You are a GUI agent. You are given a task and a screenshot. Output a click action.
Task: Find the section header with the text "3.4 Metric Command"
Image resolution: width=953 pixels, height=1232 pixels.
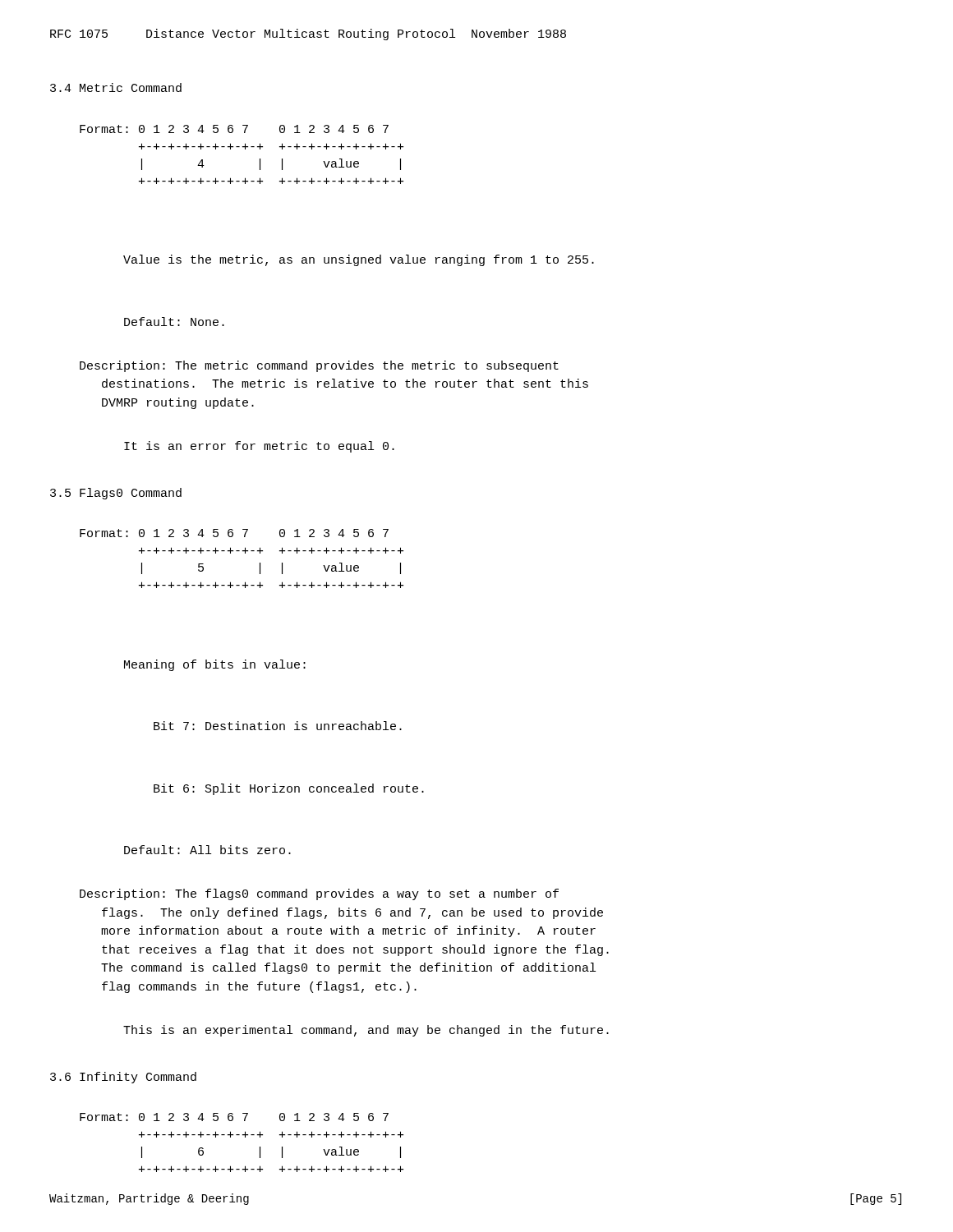pyautogui.click(x=116, y=89)
